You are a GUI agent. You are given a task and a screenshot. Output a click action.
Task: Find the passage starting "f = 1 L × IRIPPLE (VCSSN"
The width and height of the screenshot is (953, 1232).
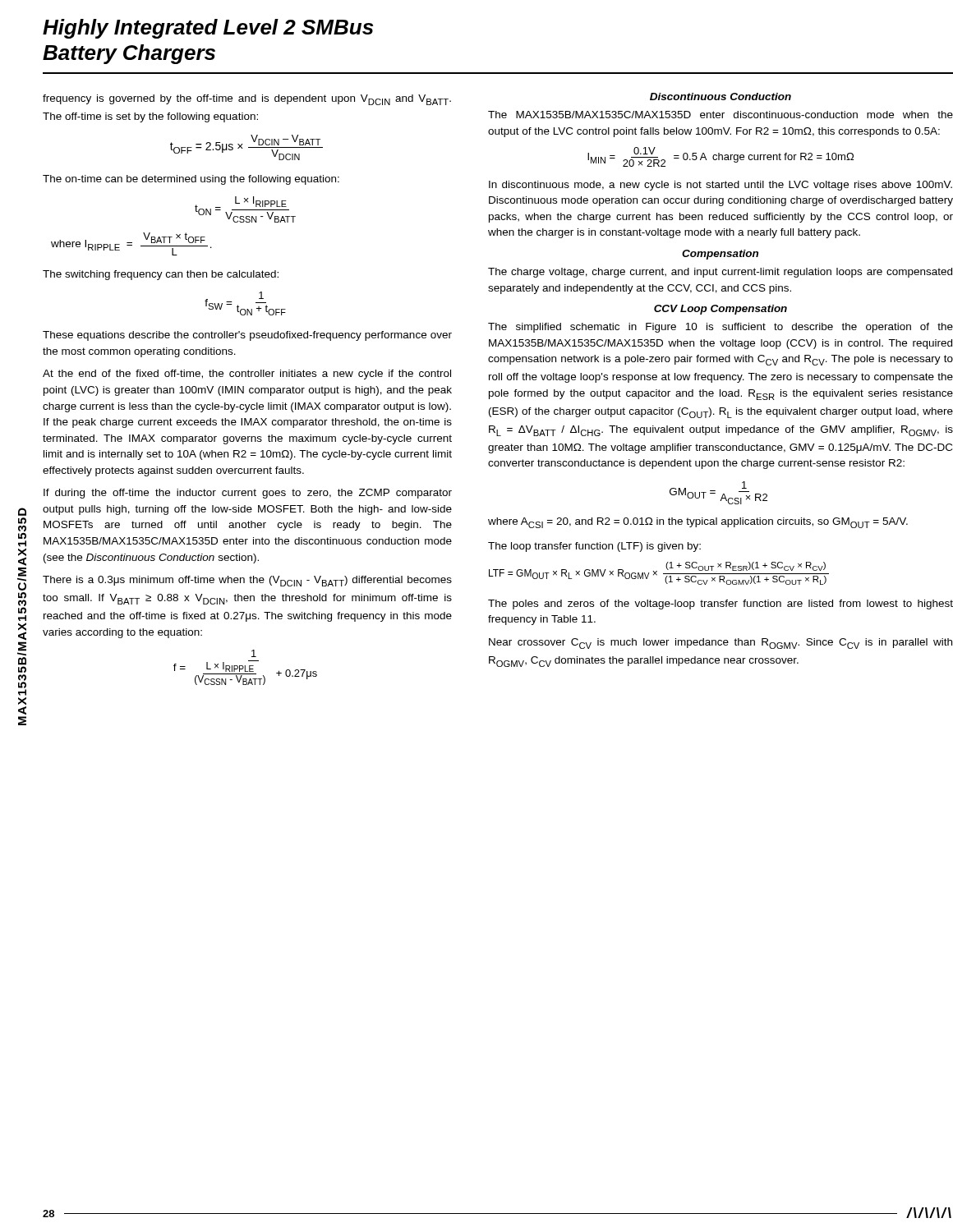coord(247,668)
